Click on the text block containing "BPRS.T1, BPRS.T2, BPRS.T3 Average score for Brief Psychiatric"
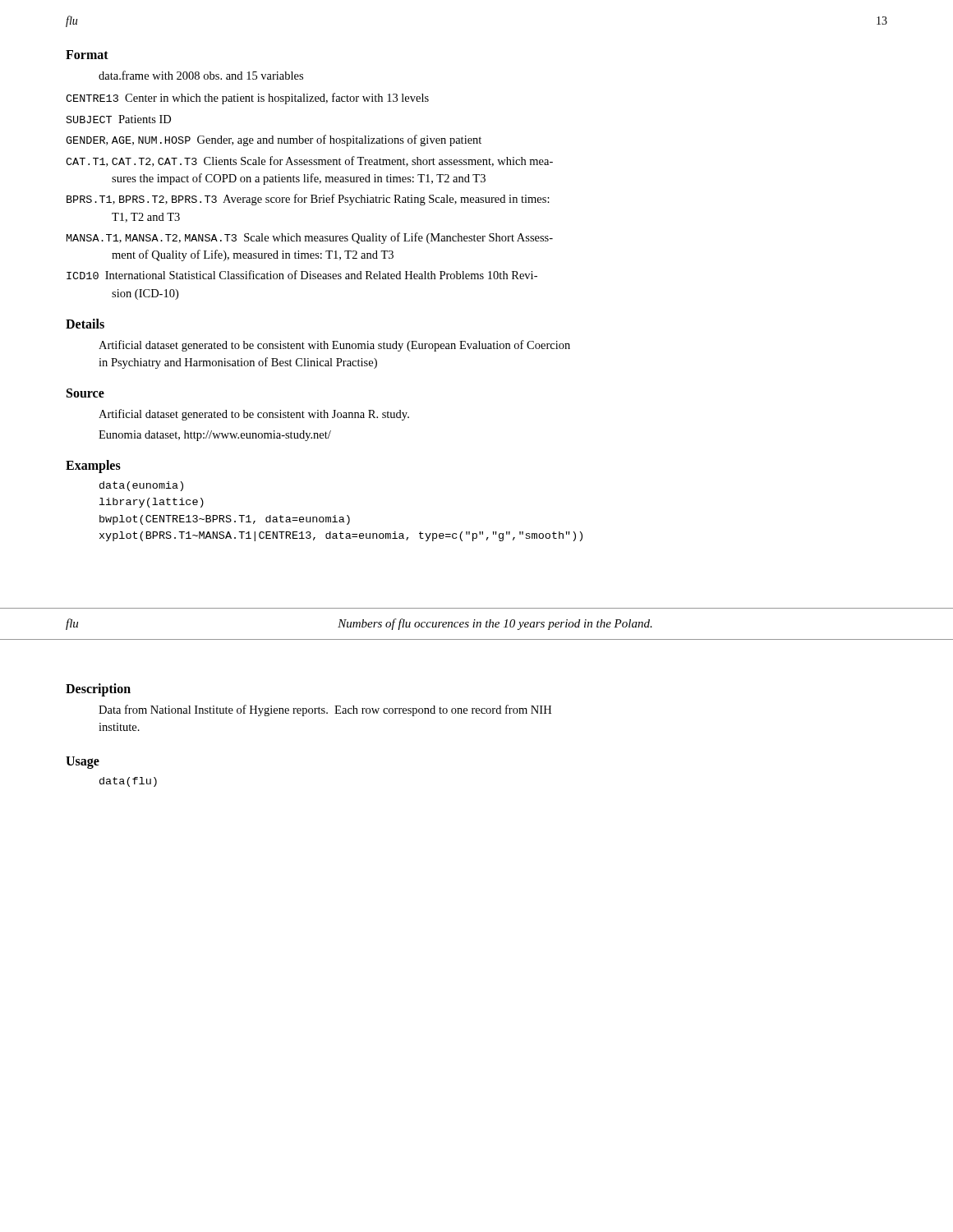This screenshot has width=953, height=1232. [x=308, y=208]
